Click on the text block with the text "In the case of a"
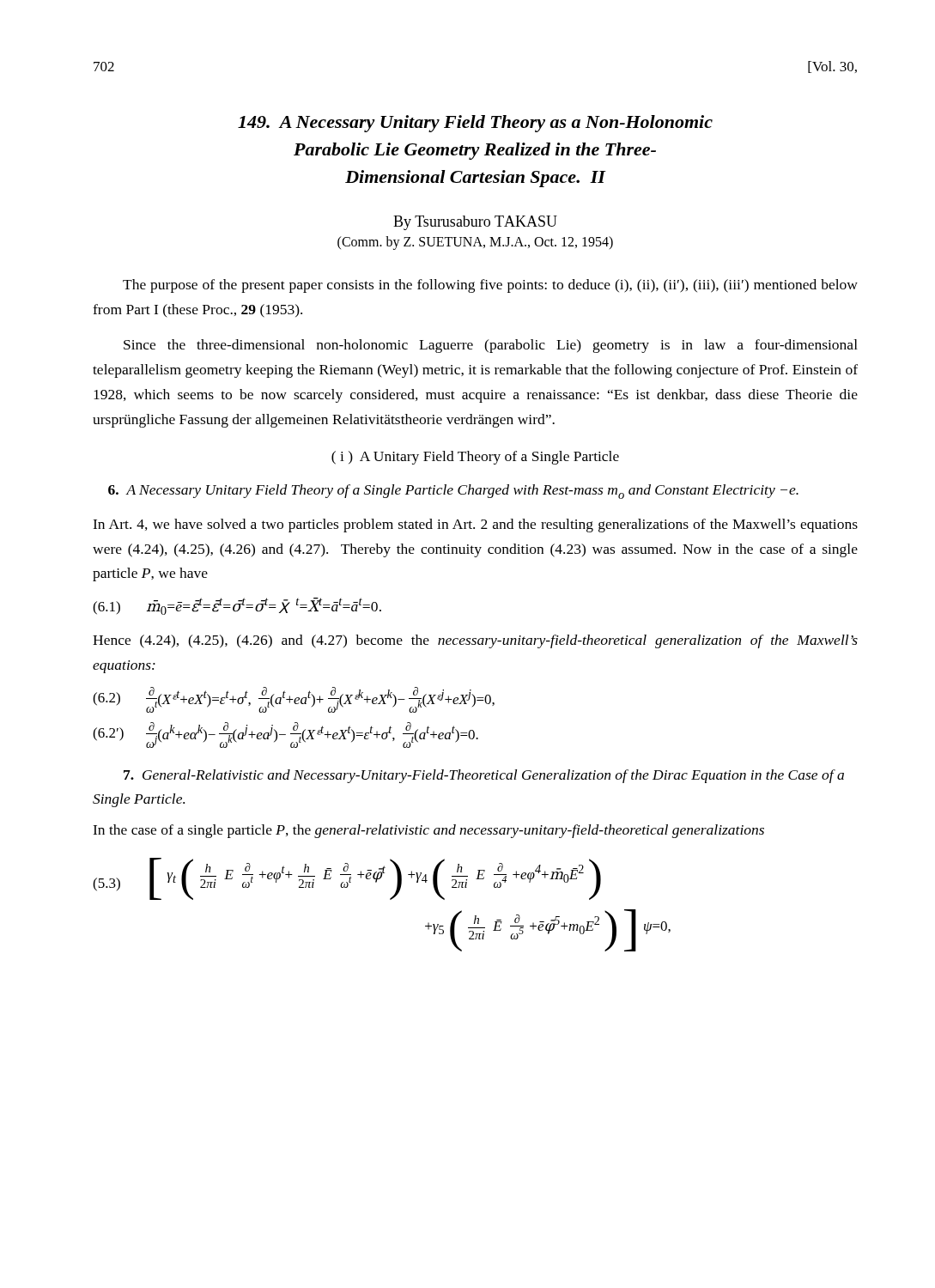 pos(429,829)
